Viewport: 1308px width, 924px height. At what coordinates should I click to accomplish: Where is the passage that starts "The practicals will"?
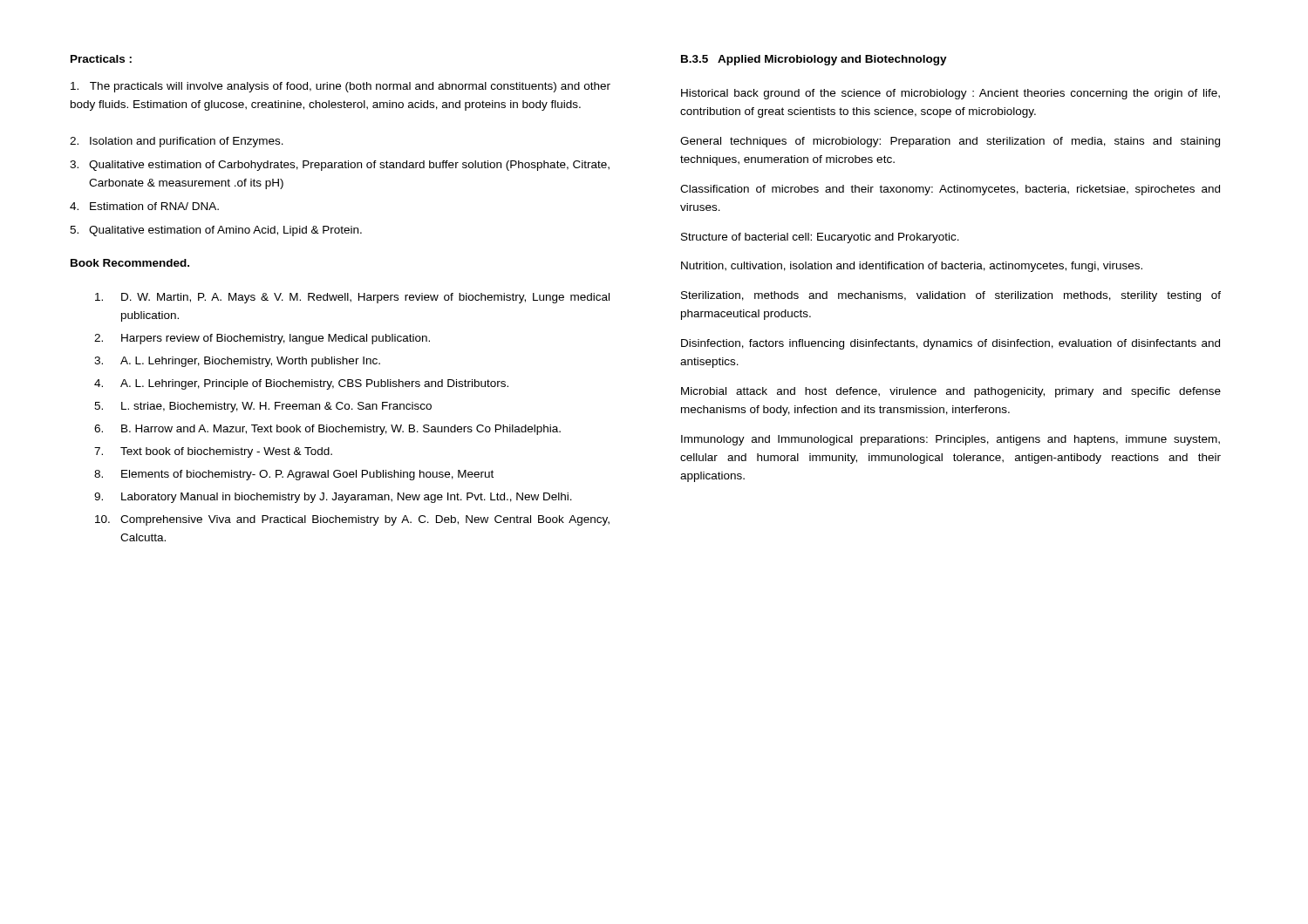tap(340, 95)
